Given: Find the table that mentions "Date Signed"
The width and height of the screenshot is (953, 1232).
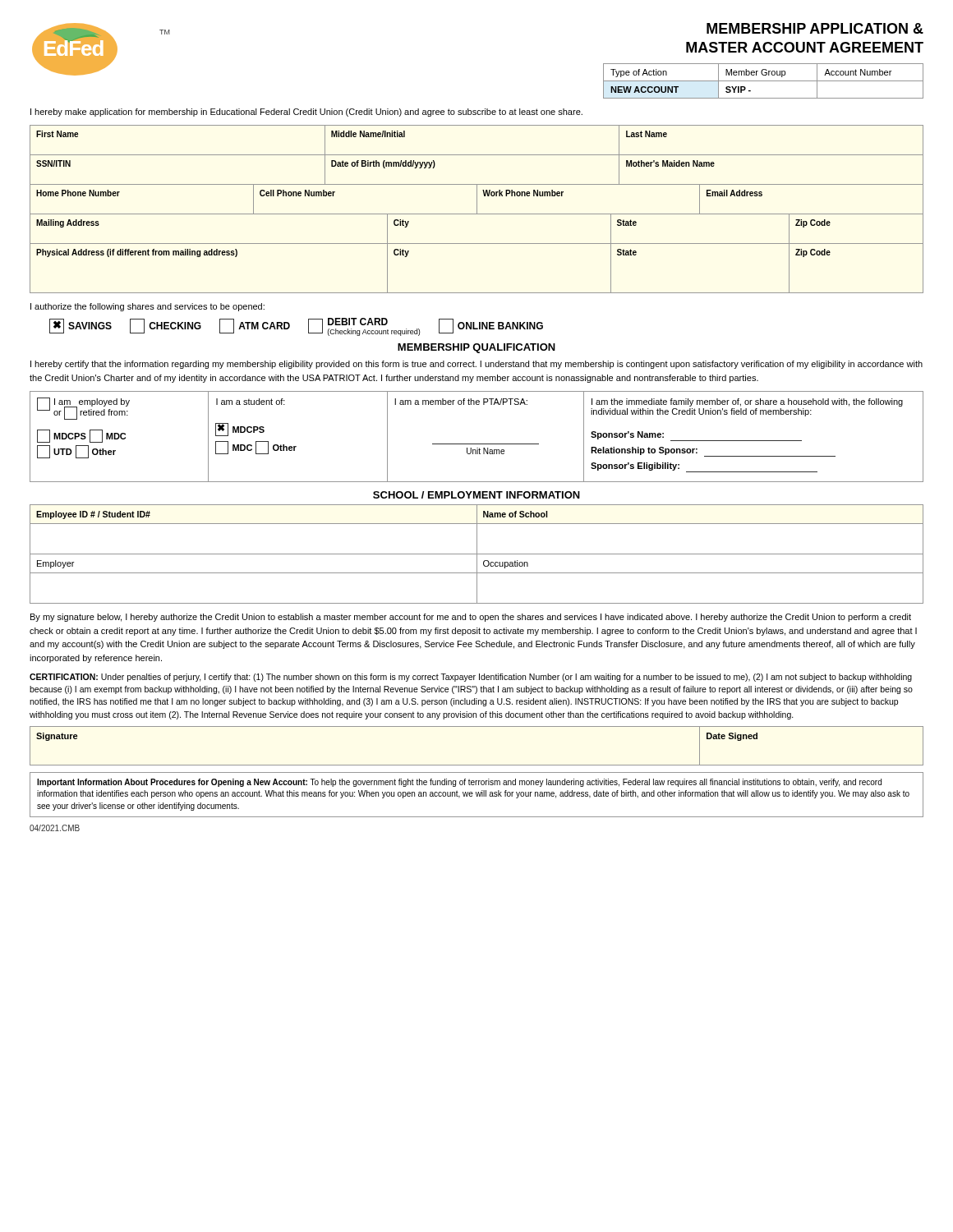Looking at the screenshot, I should [x=476, y=746].
